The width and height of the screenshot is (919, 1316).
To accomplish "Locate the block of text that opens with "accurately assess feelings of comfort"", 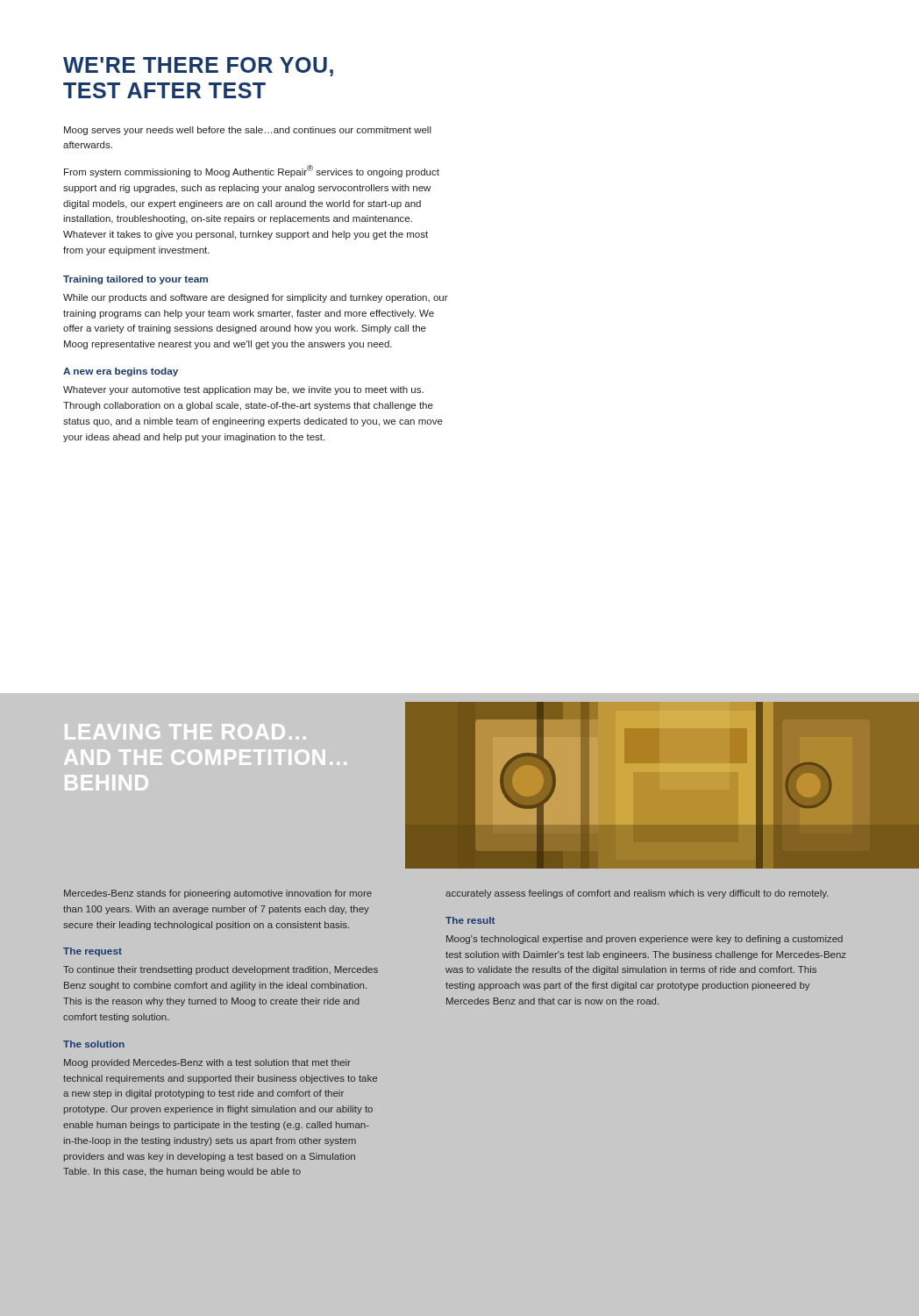I will (x=637, y=893).
